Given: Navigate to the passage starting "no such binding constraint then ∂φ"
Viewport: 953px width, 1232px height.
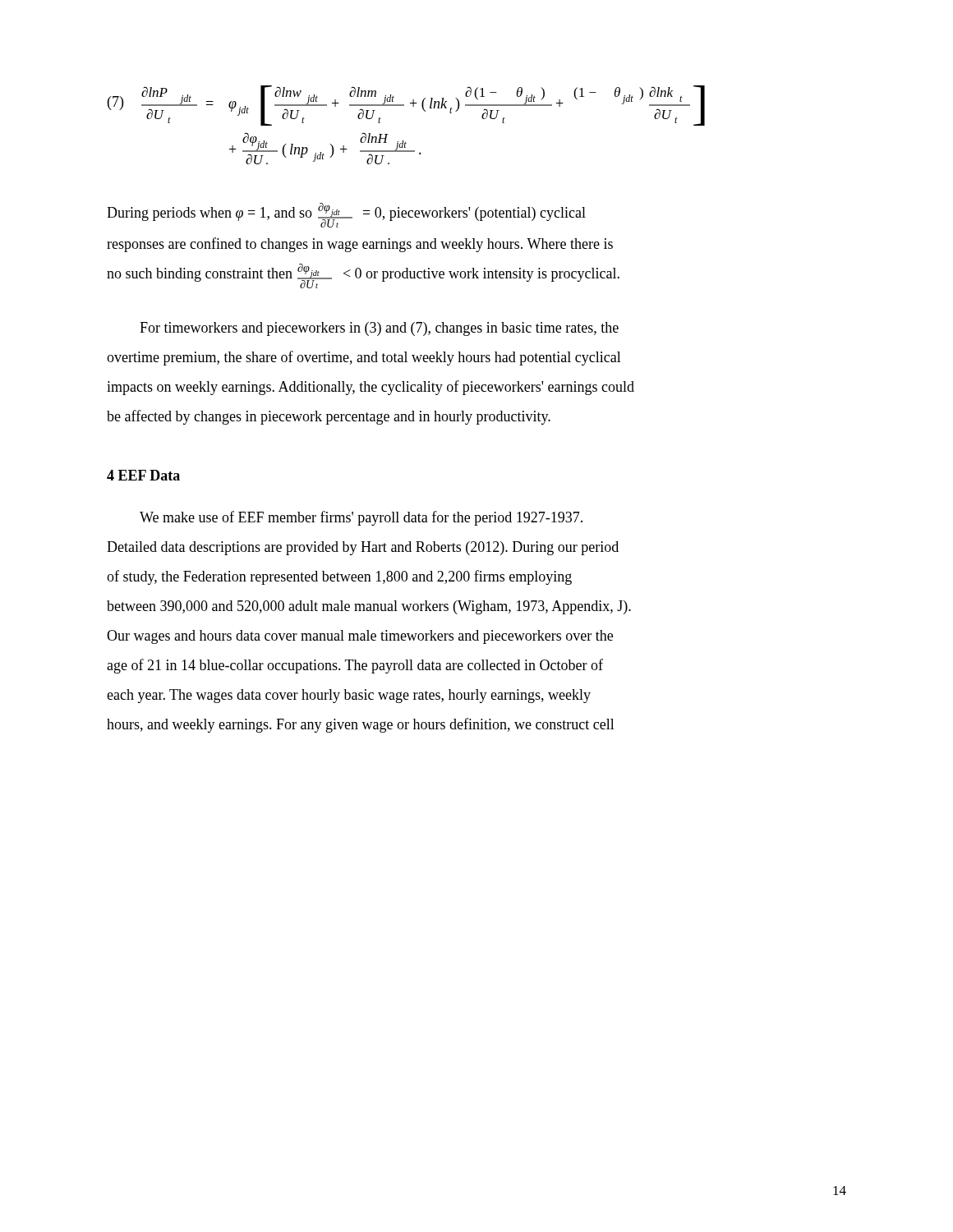Looking at the screenshot, I should (x=364, y=275).
